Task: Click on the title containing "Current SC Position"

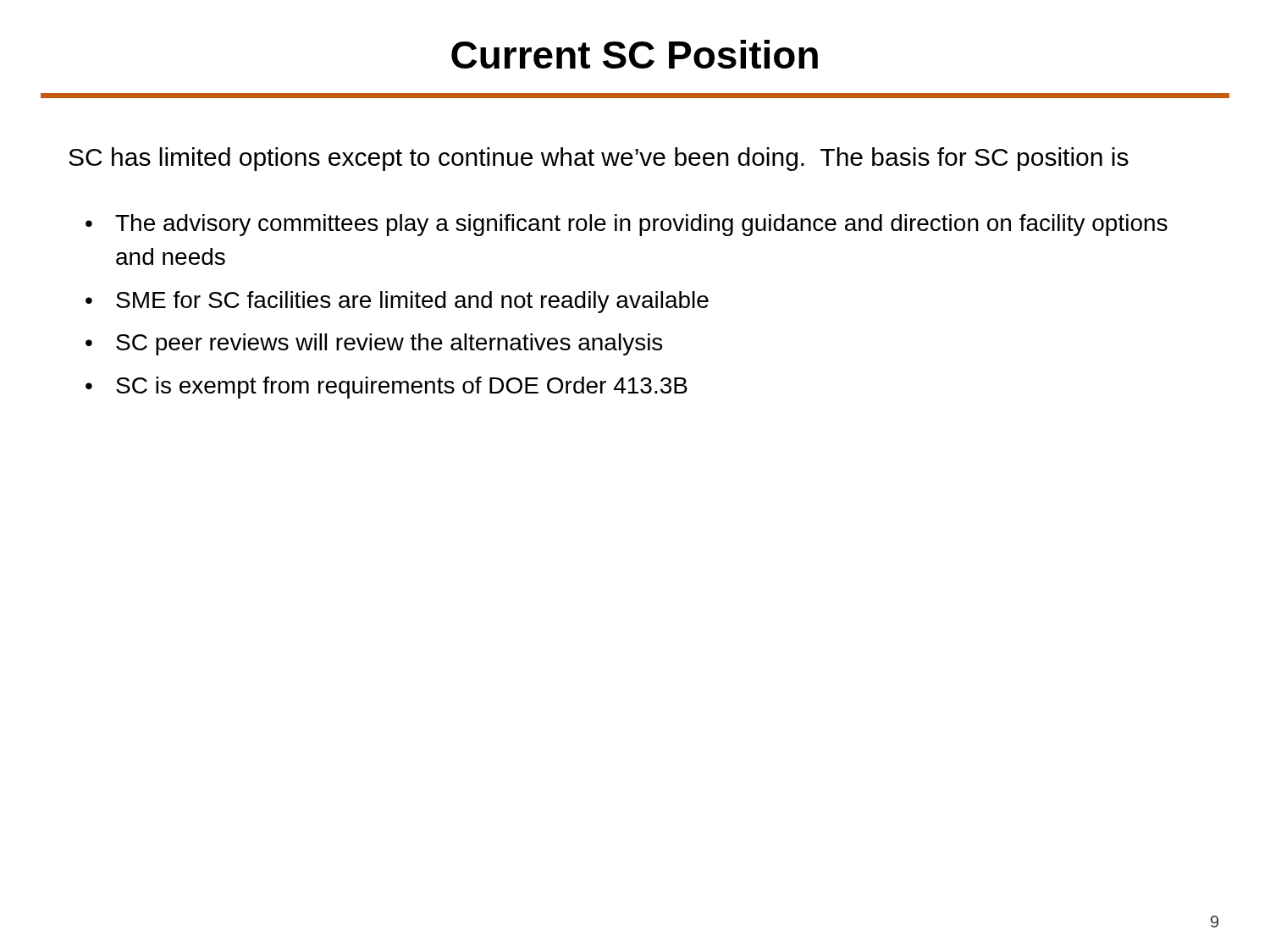Action: (x=635, y=55)
